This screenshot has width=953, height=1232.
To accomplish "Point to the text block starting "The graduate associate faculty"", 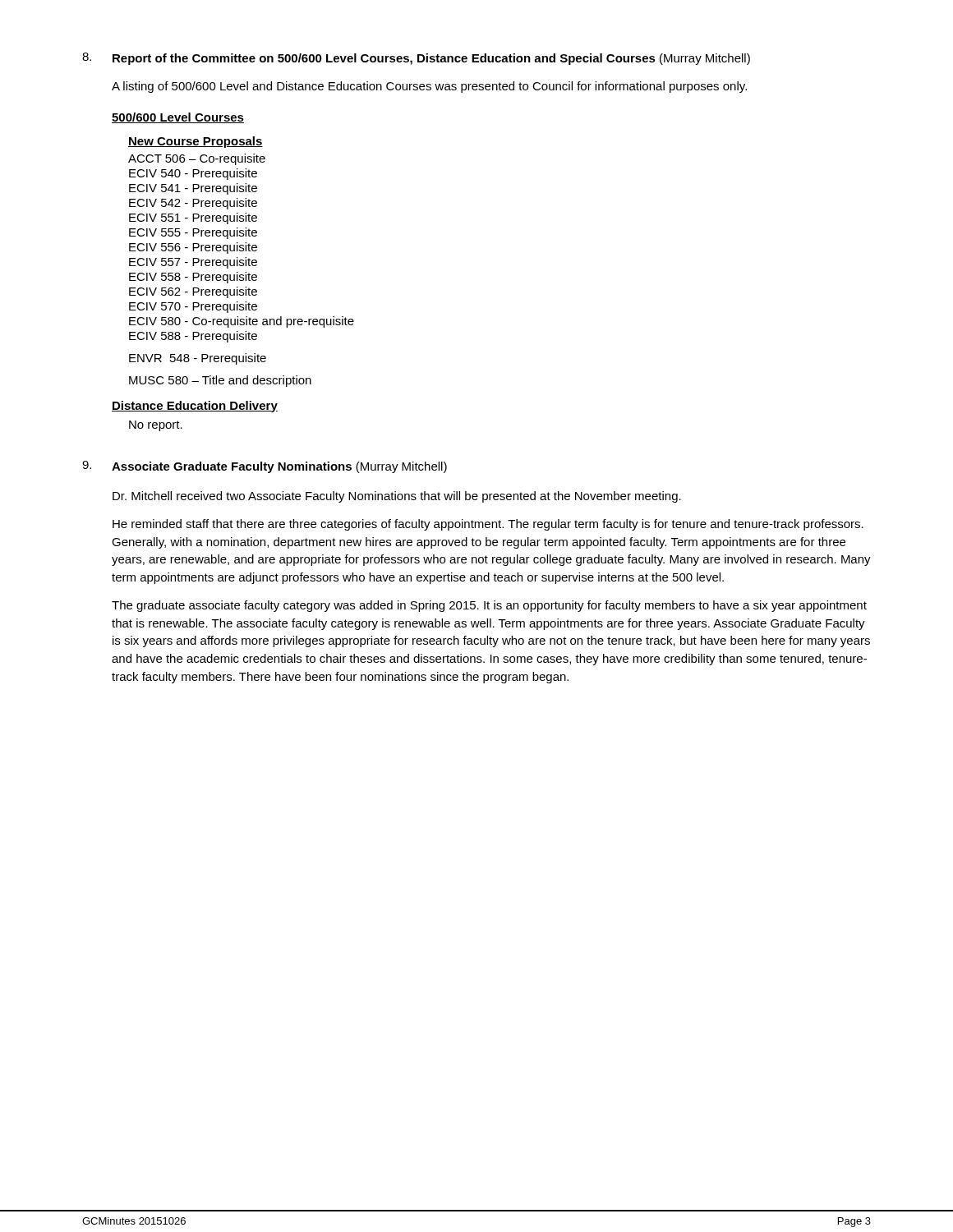I will (491, 640).
